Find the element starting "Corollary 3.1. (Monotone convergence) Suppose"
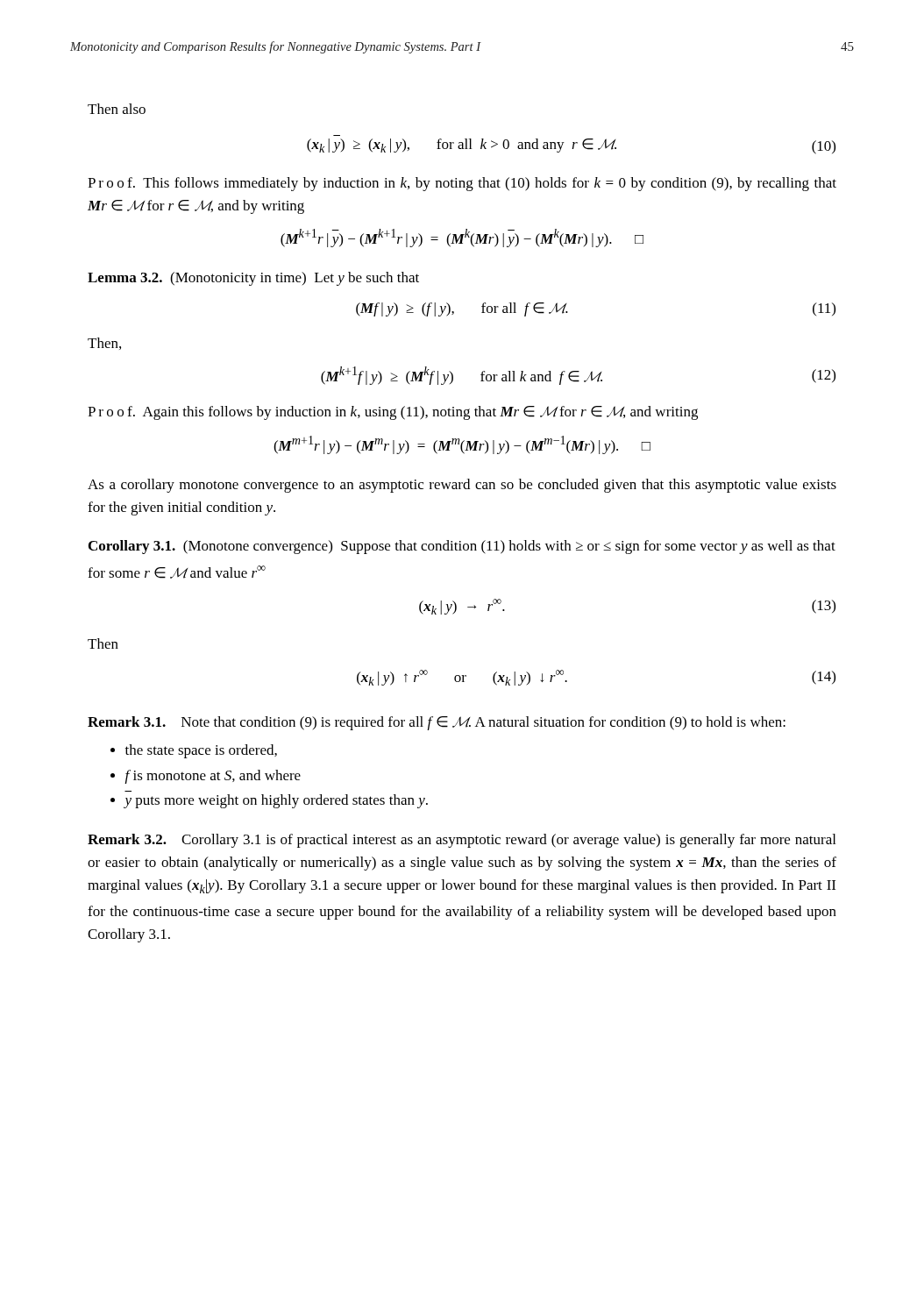This screenshot has width=924, height=1315. pyautogui.click(x=461, y=559)
